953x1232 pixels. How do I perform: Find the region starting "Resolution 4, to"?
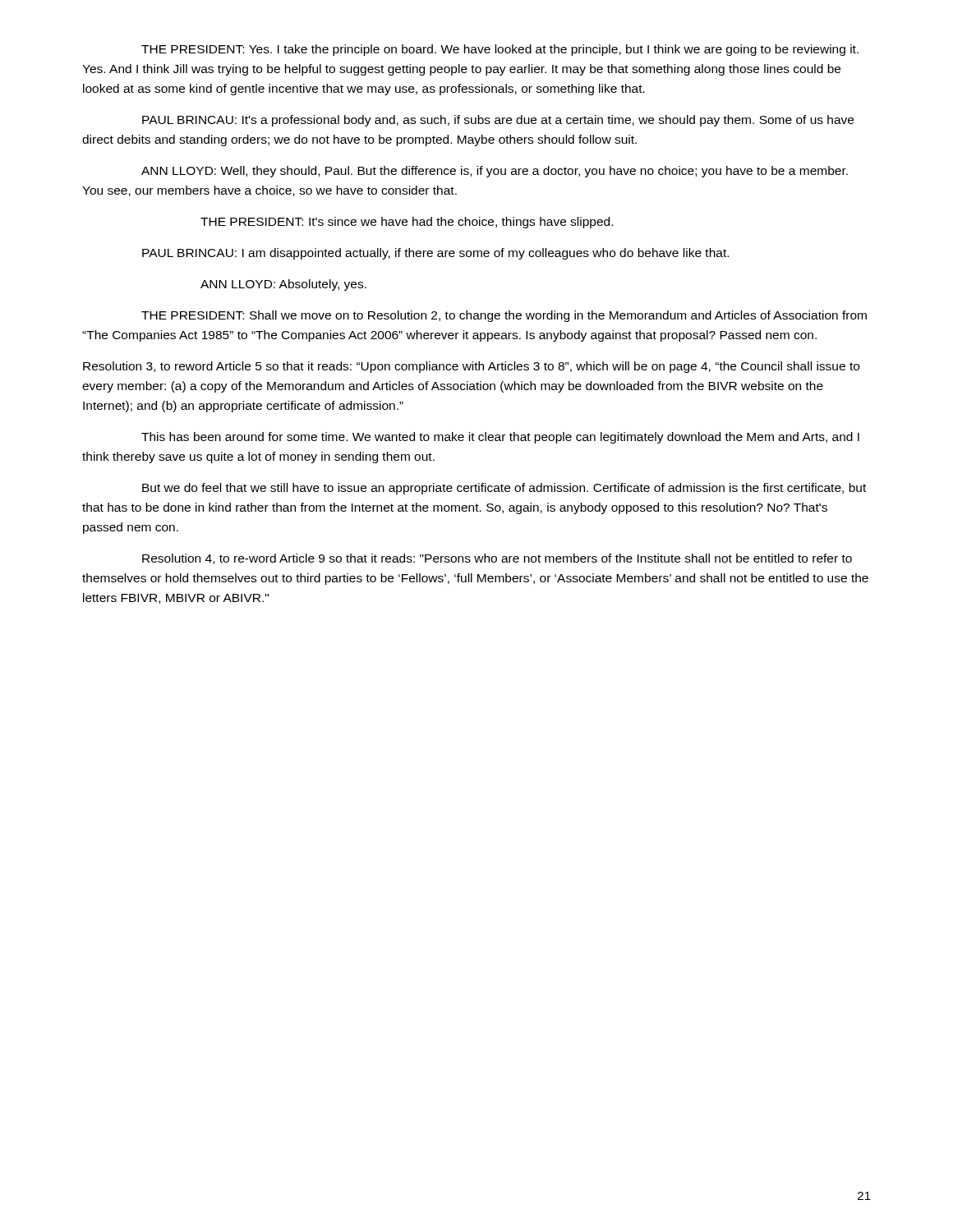click(x=475, y=578)
